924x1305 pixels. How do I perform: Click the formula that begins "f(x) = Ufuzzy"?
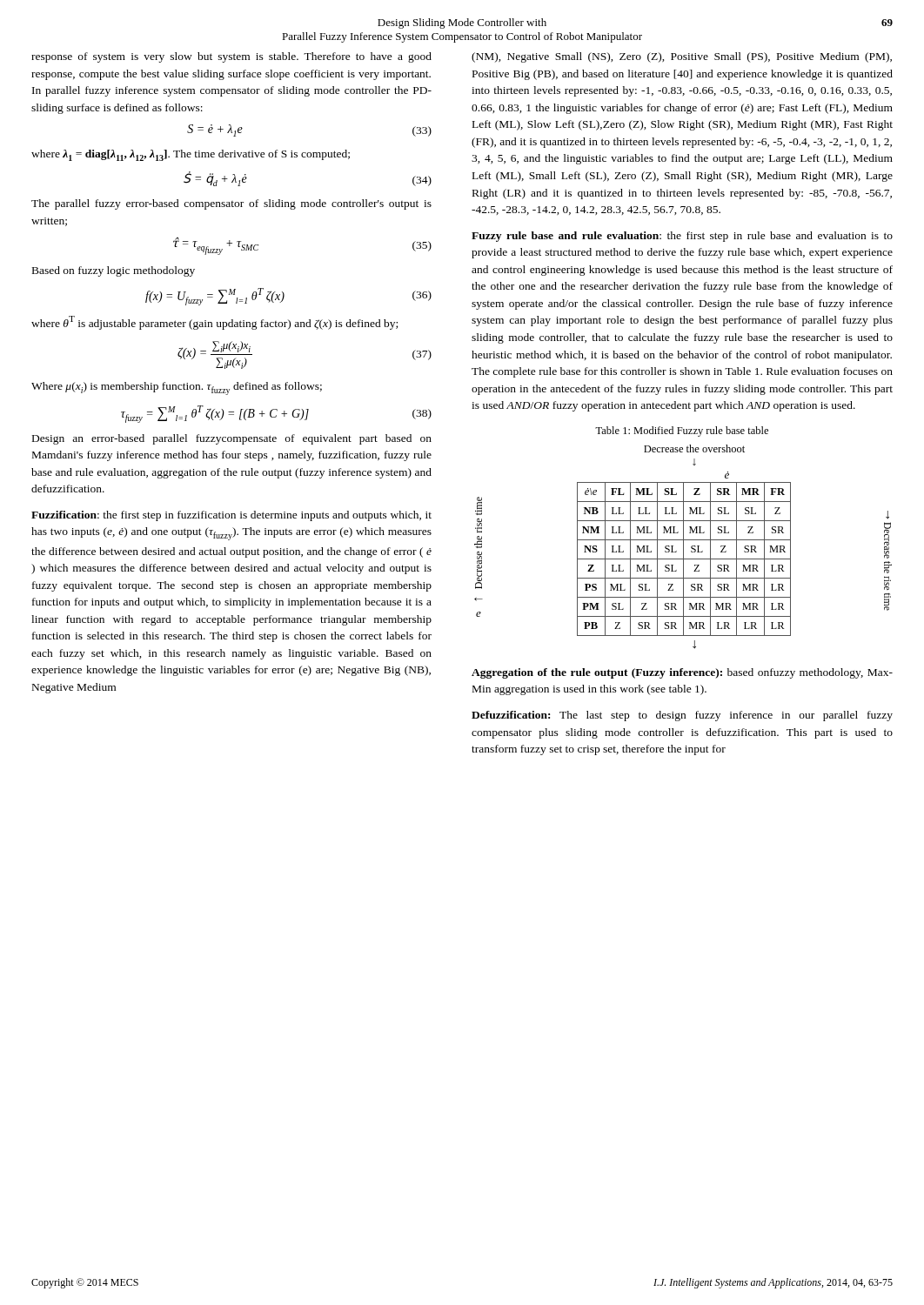(x=231, y=295)
